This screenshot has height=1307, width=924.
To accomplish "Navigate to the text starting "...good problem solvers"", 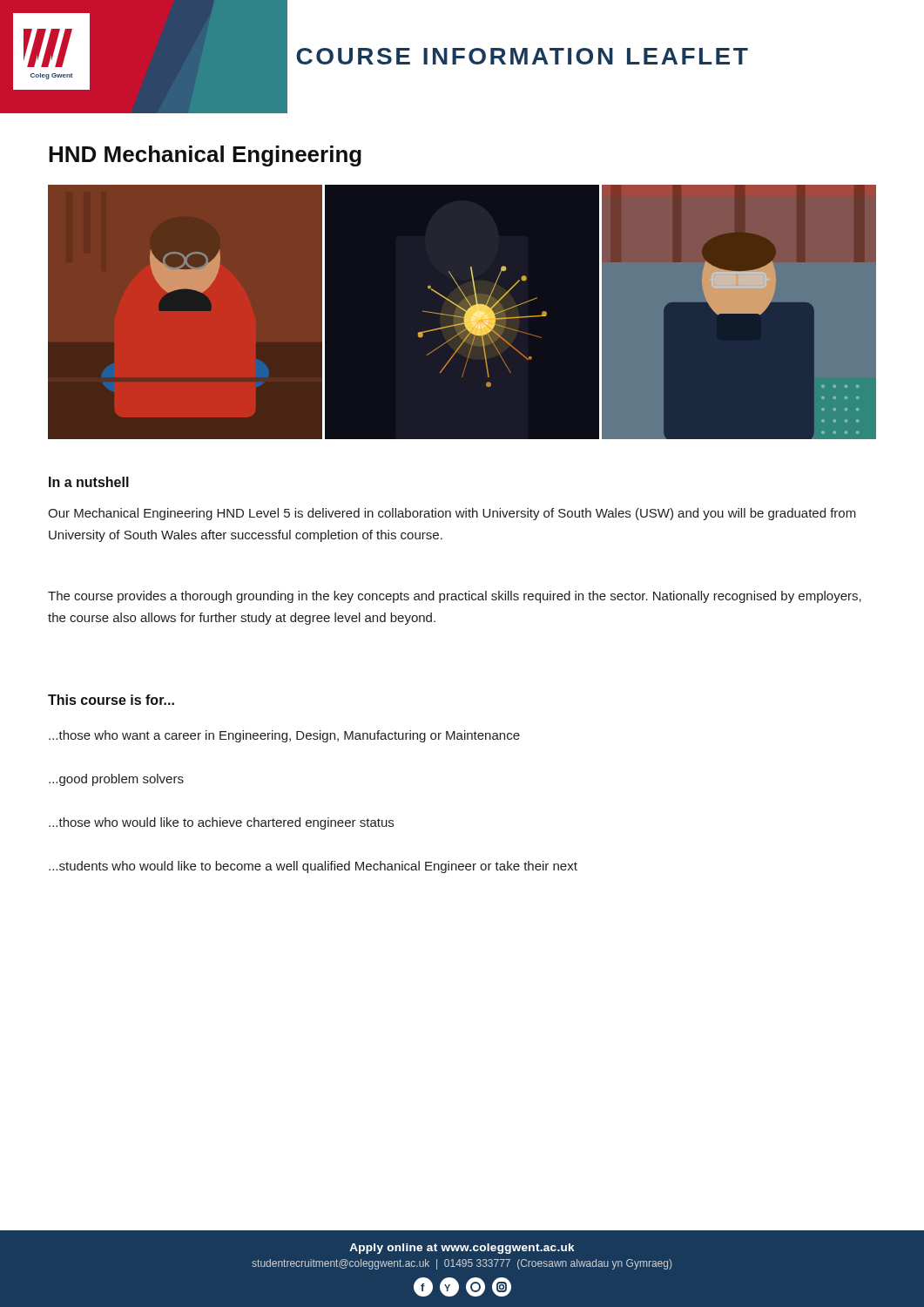I will (x=116, y=779).
